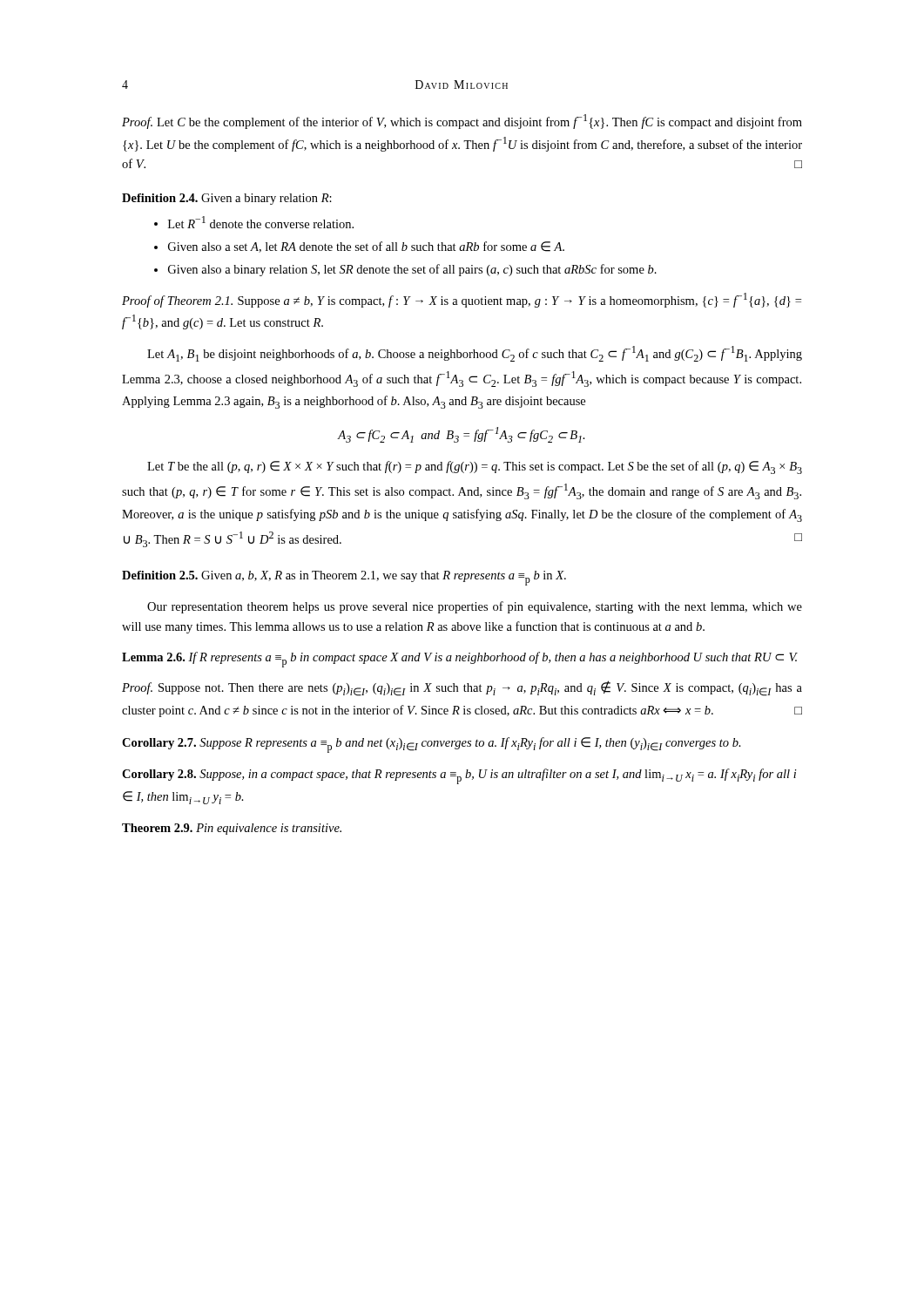The image size is (924, 1307).
Task: Locate the formula
Action: pyautogui.click(x=462, y=435)
